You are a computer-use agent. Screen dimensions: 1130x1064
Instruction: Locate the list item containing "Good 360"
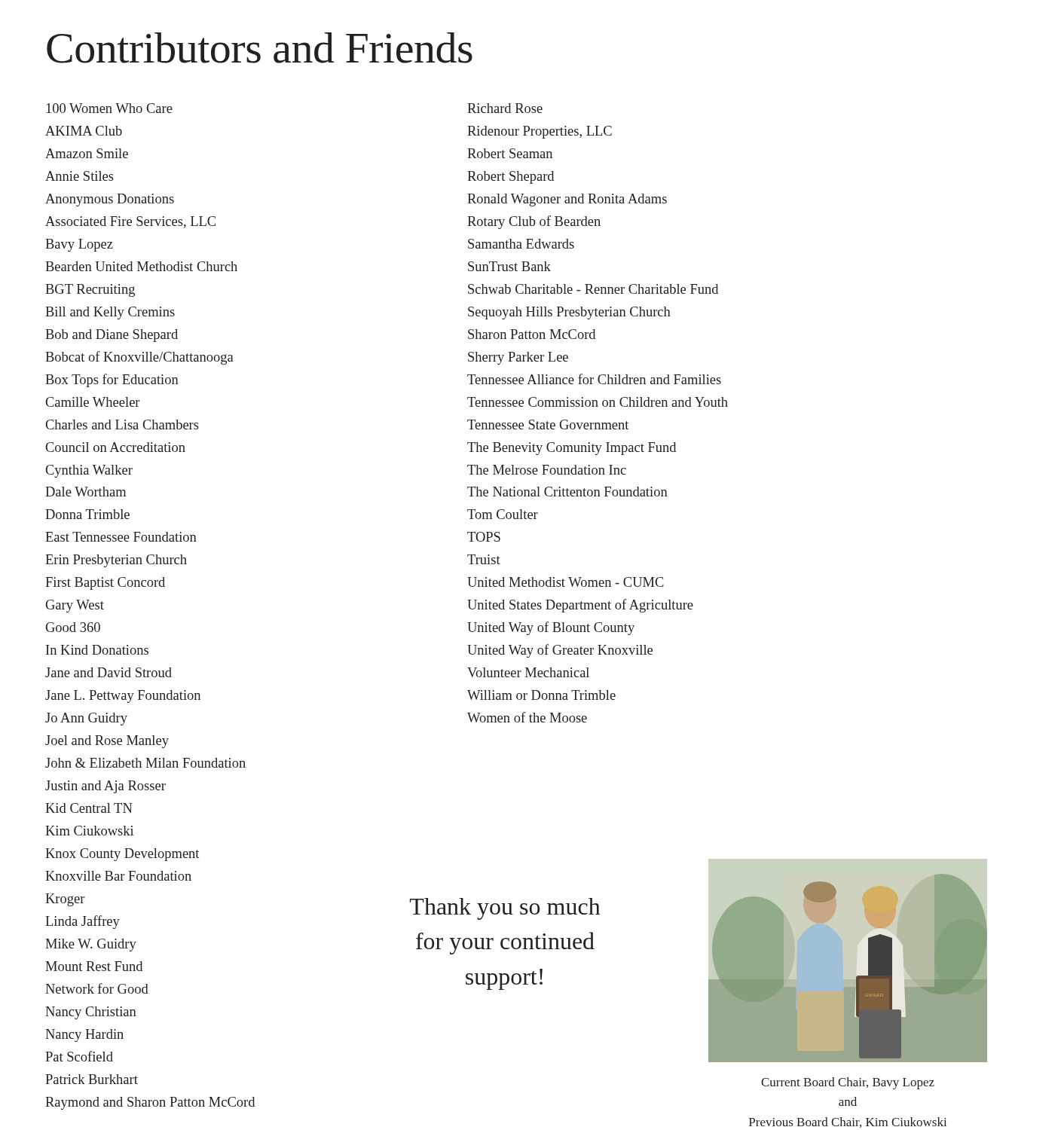coord(73,628)
